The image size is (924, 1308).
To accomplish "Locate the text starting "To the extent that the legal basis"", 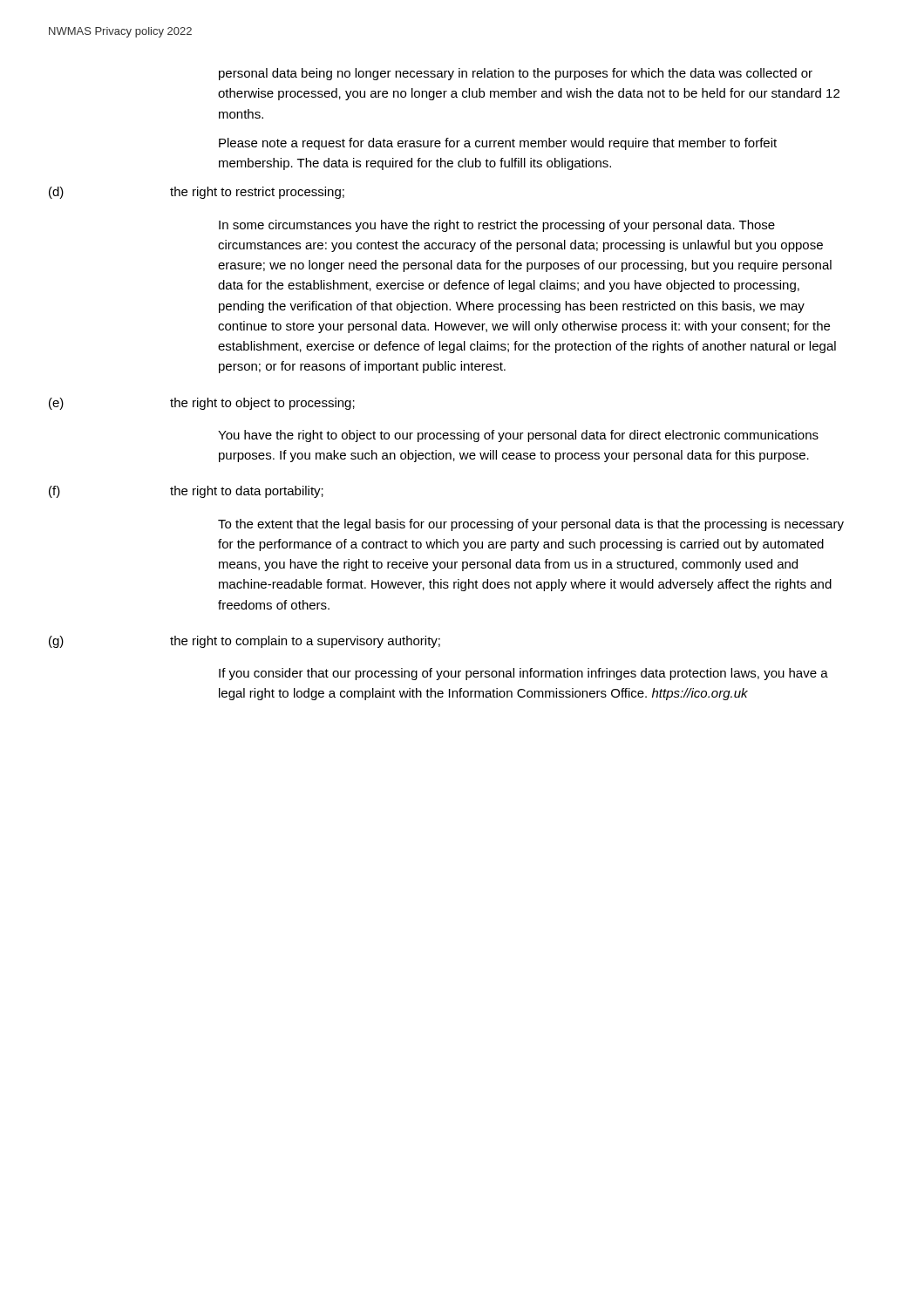I will point(531,564).
